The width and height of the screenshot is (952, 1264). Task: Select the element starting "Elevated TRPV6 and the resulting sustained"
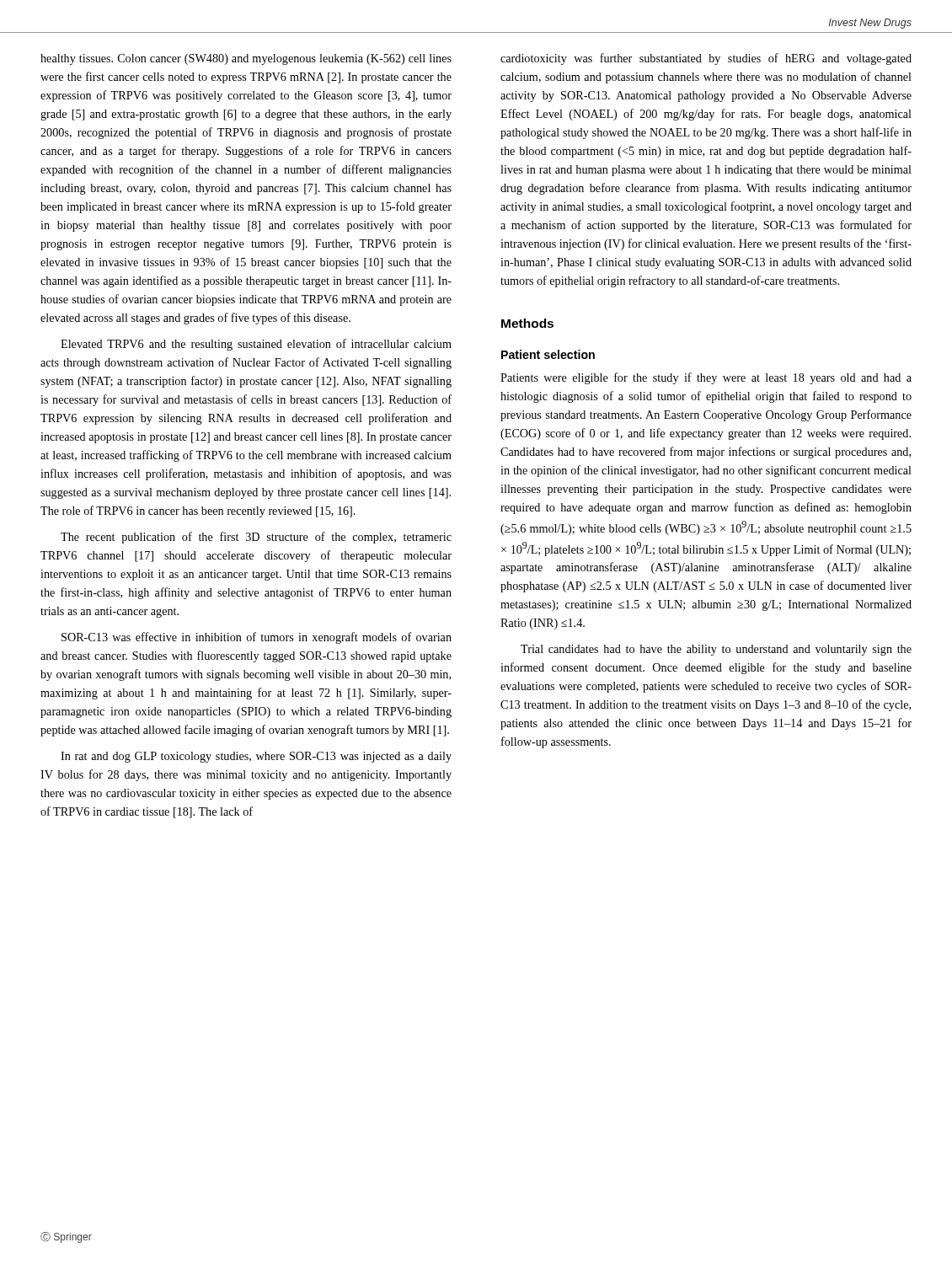click(246, 427)
